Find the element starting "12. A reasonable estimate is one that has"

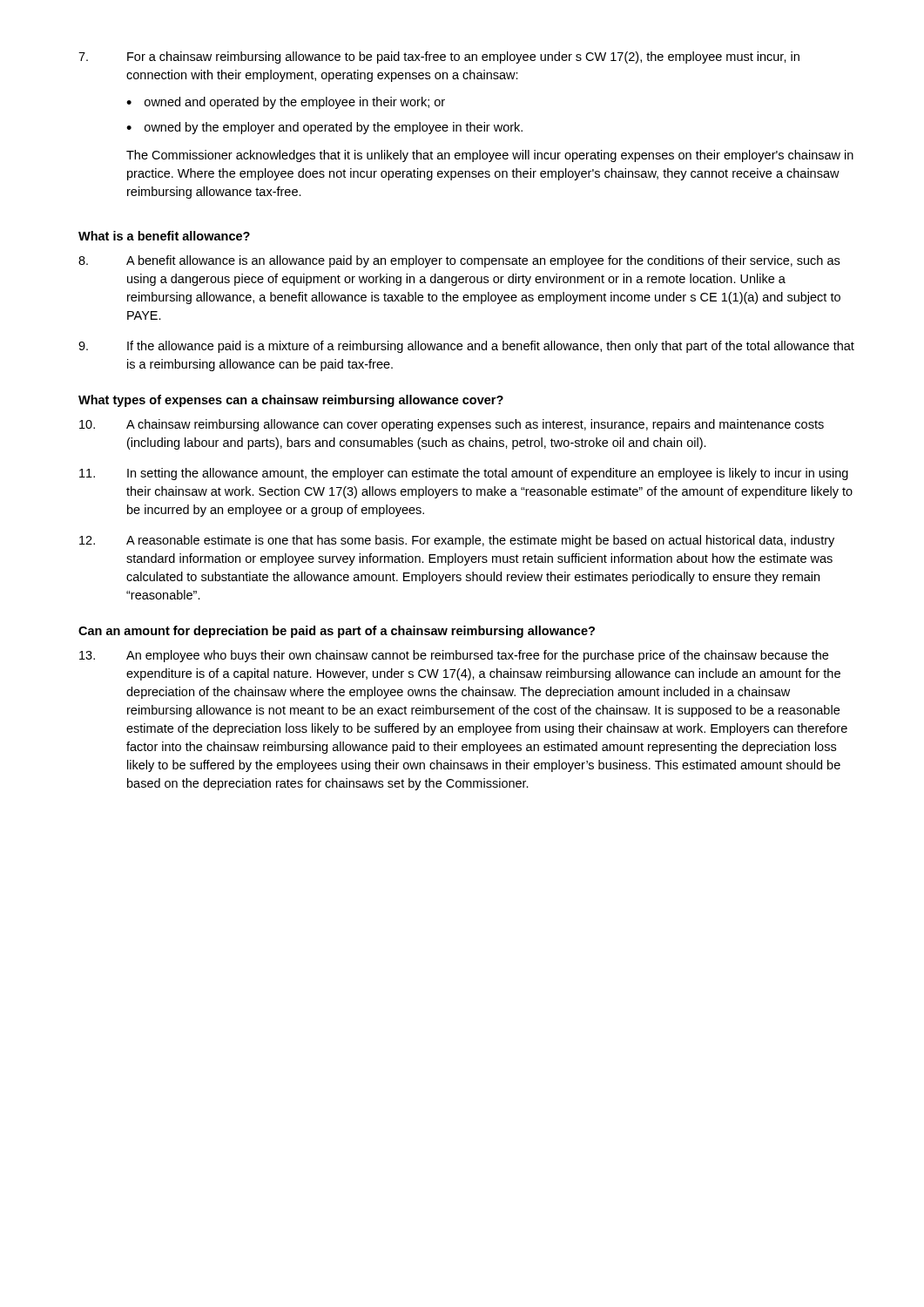coord(466,568)
